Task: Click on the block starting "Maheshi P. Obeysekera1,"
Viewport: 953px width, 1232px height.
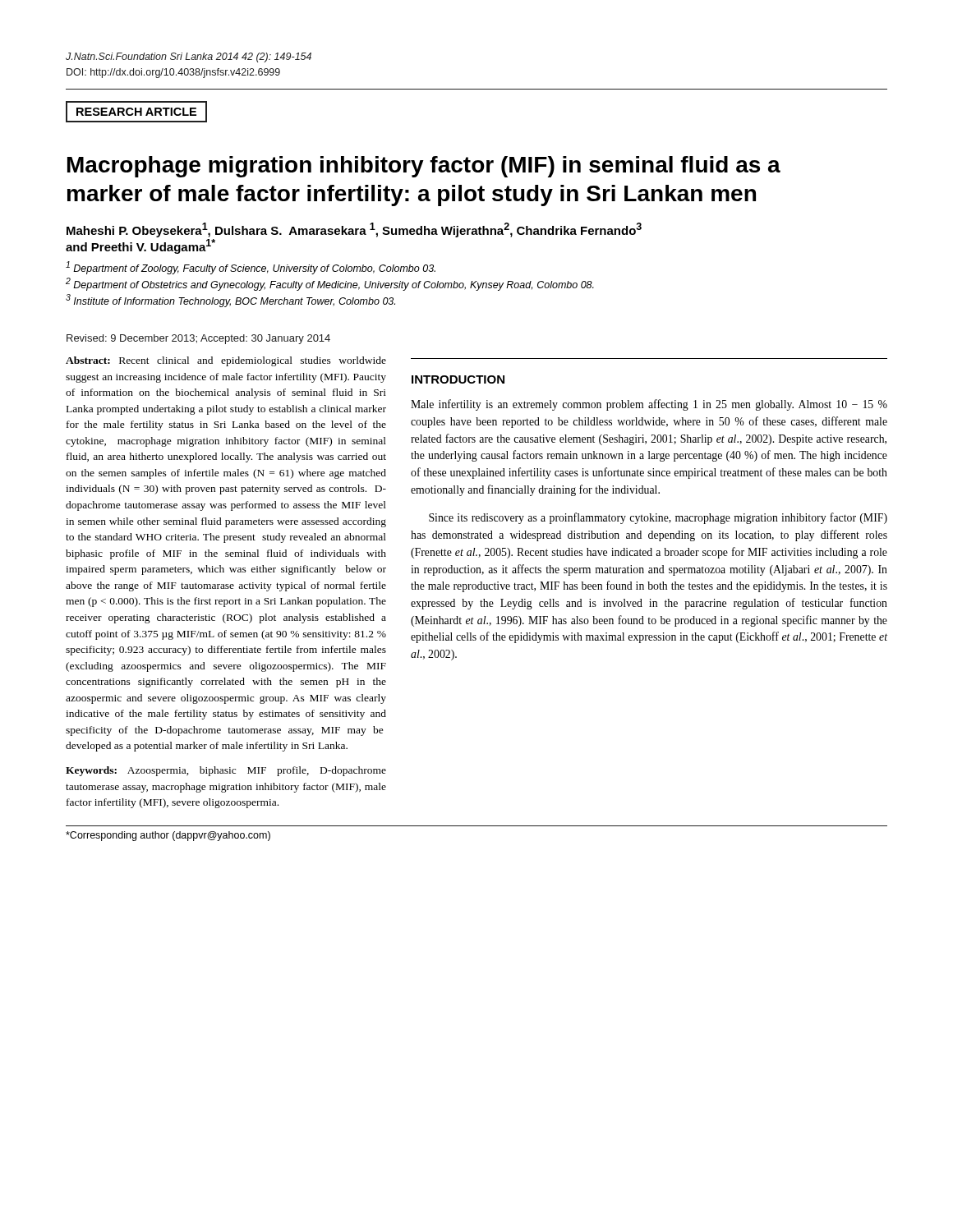Action: [354, 237]
